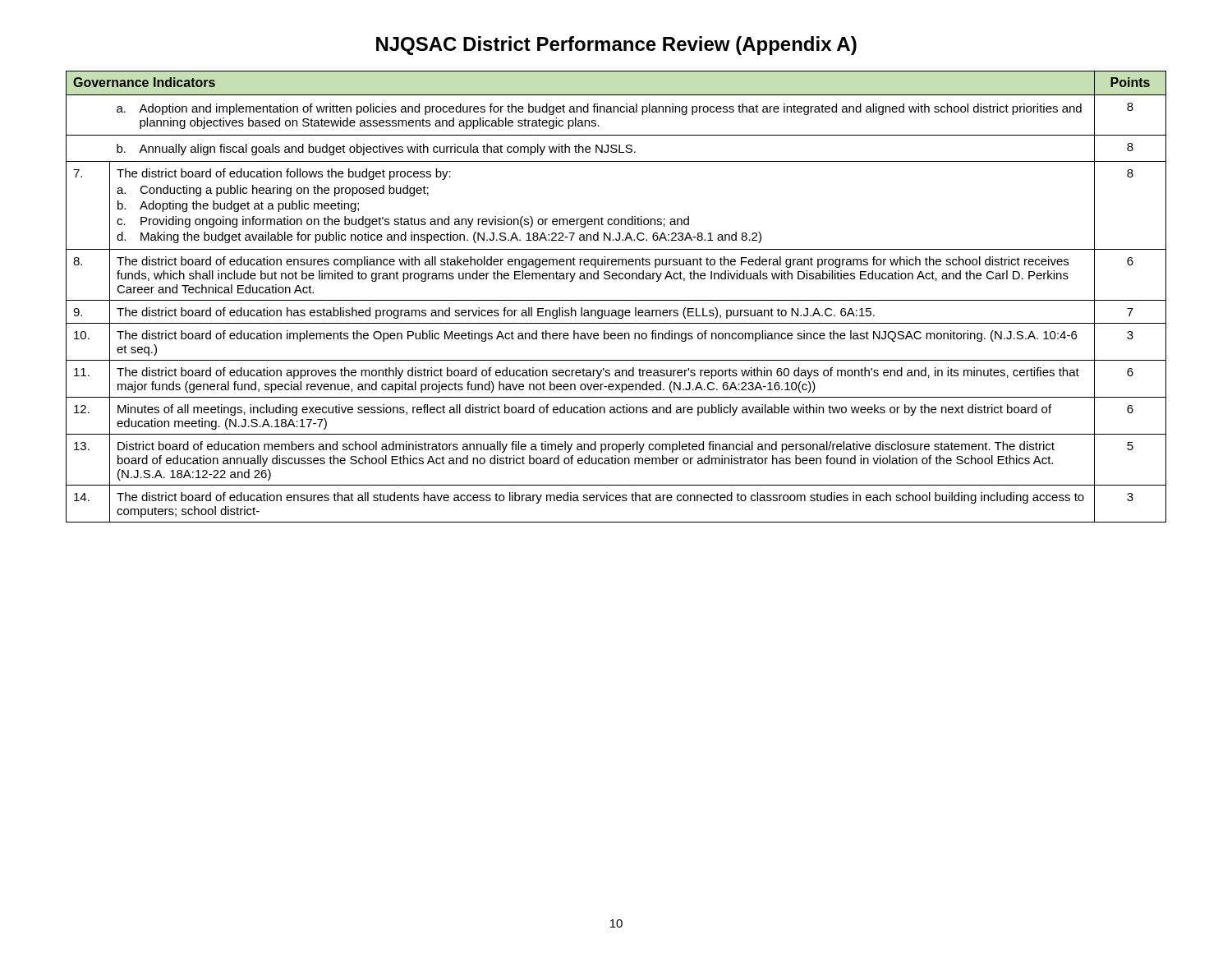The height and width of the screenshot is (953, 1232).
Task: Locate a table
Action: pyautogui.click(x=616, y=297)
